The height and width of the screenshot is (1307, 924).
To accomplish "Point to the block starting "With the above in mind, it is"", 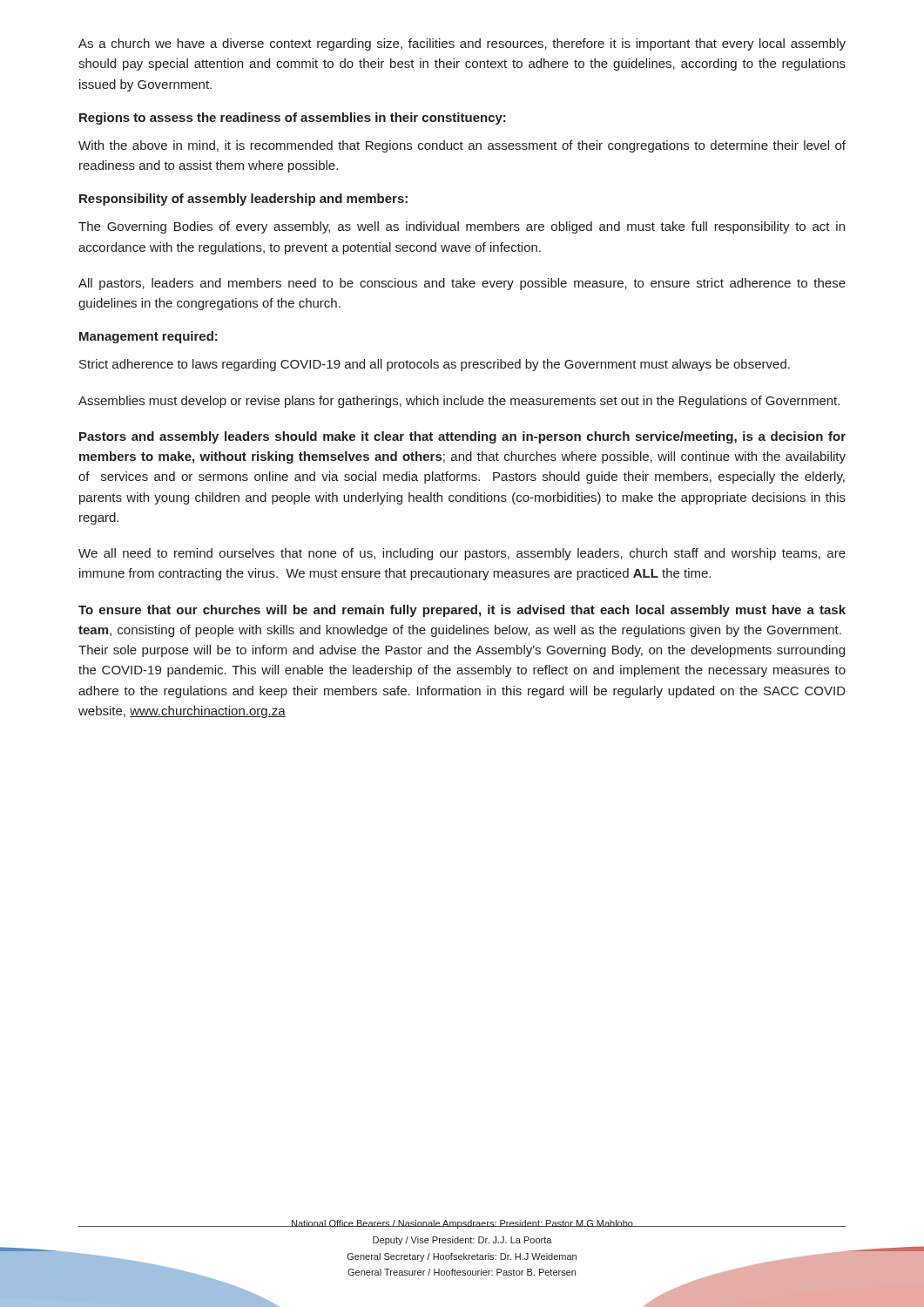I will [462, 155].
